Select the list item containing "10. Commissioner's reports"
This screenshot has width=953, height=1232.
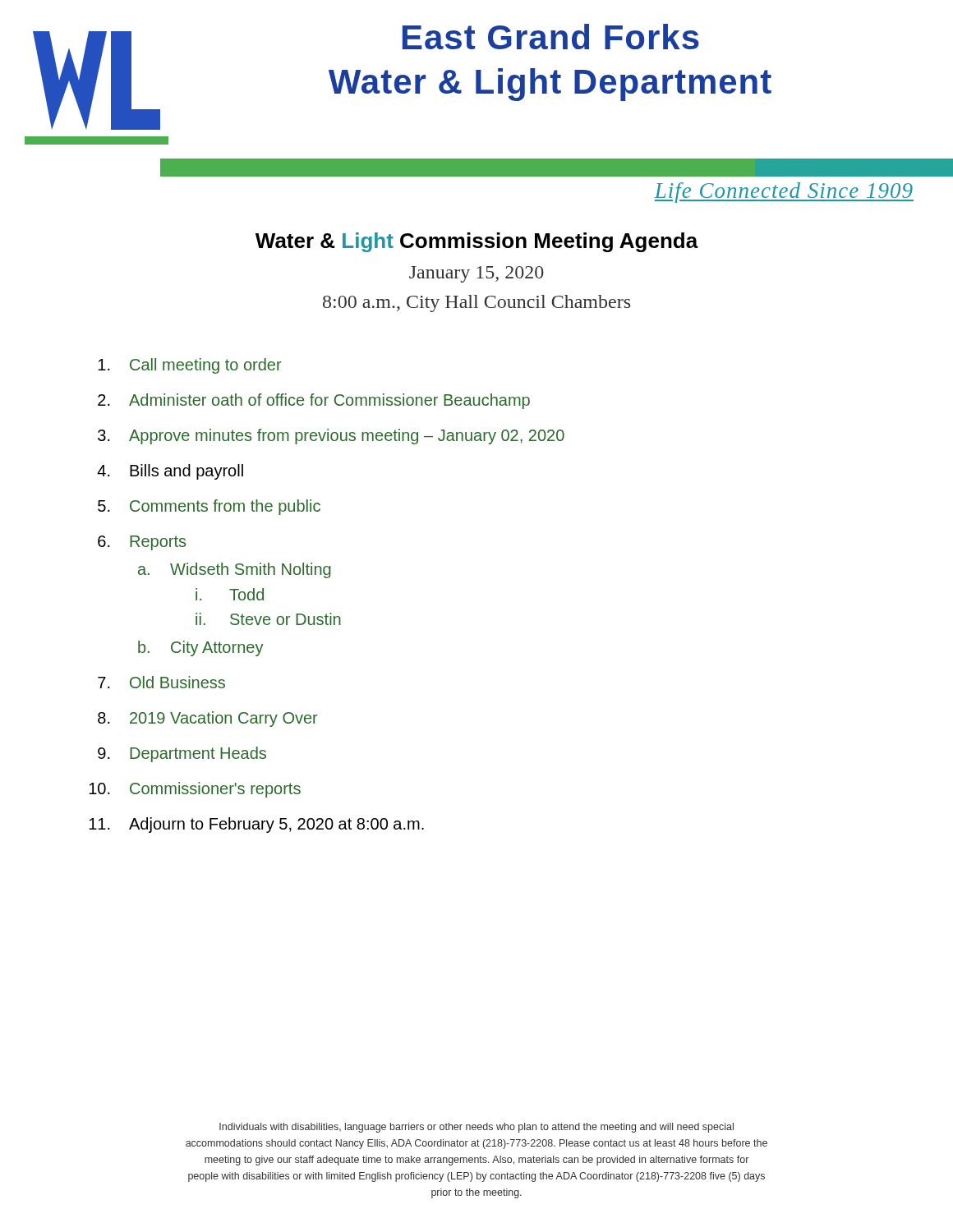tap(183, 788)
